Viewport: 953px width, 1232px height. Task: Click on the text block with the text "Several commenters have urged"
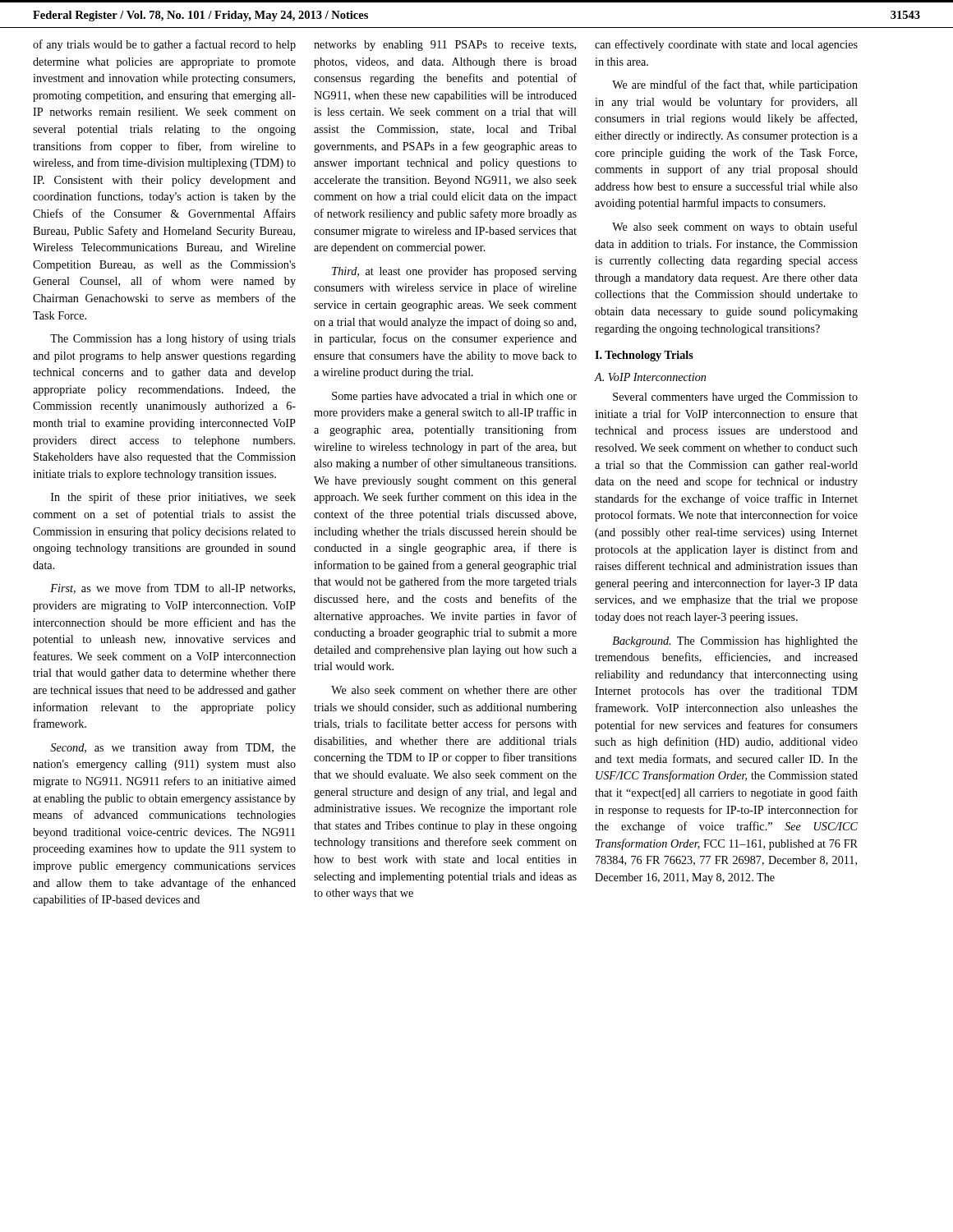click(726, 637)
